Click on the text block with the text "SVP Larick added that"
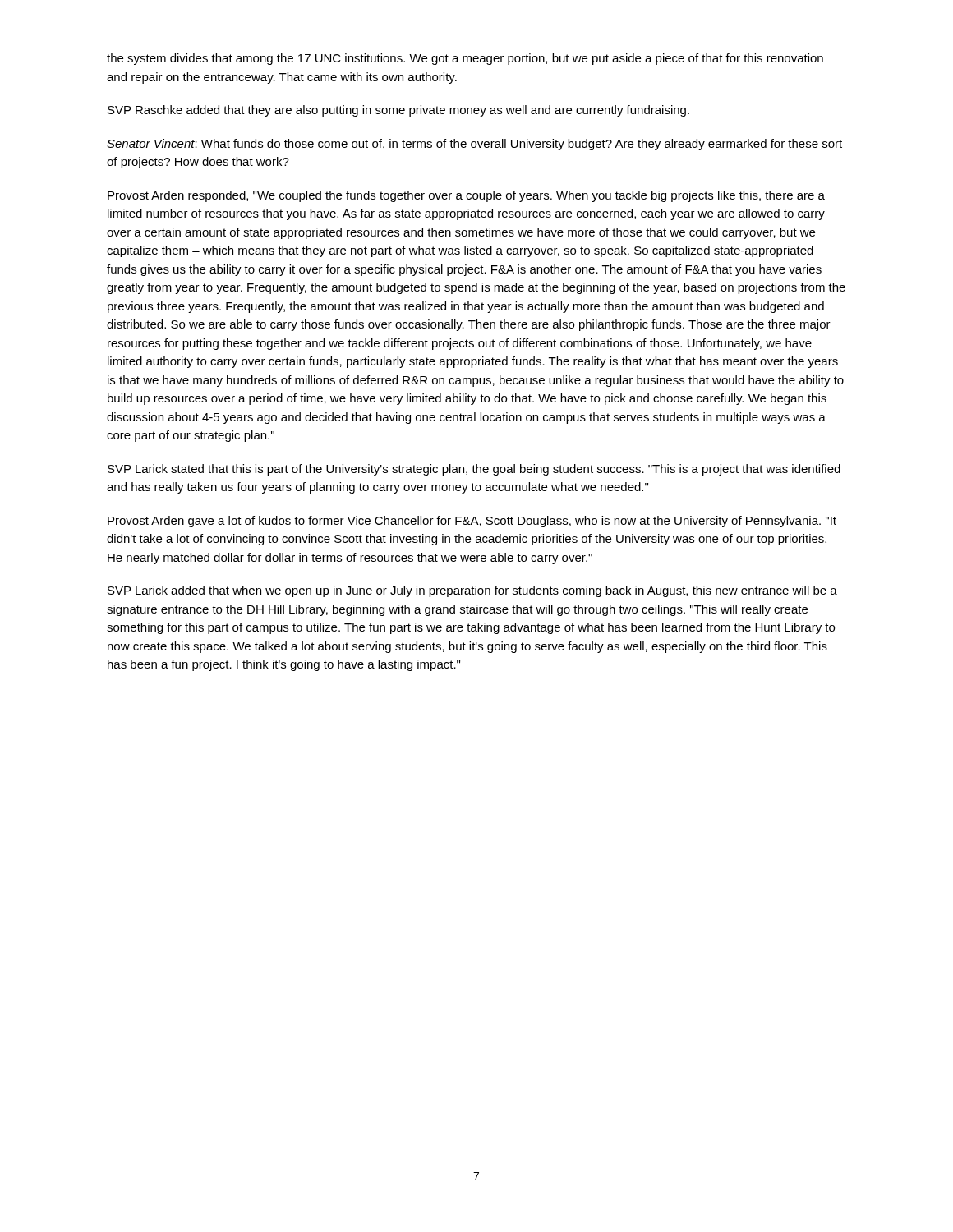953x1232 pixels. point(472,627)
